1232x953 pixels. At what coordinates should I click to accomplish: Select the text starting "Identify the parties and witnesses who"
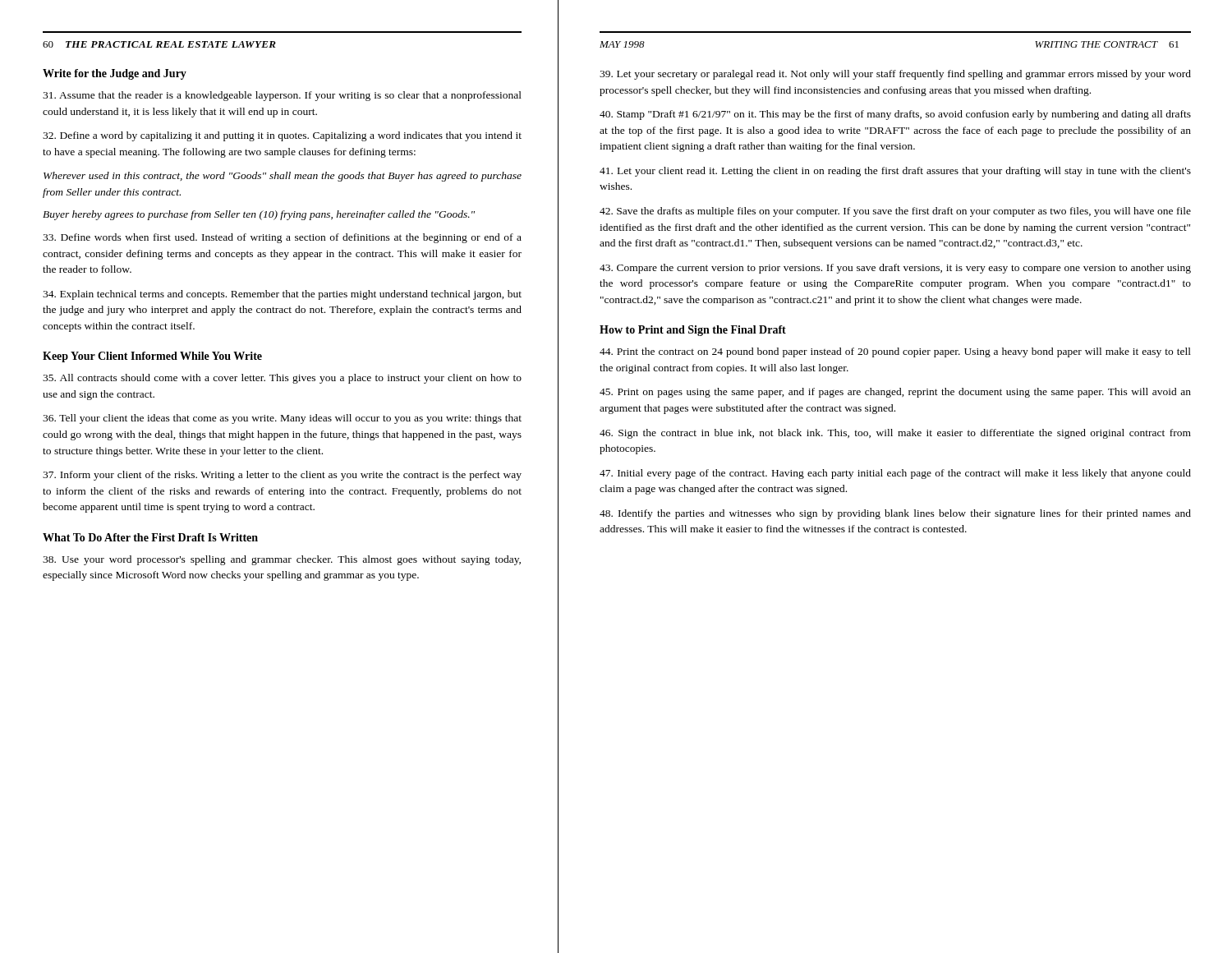coord(895,521)
